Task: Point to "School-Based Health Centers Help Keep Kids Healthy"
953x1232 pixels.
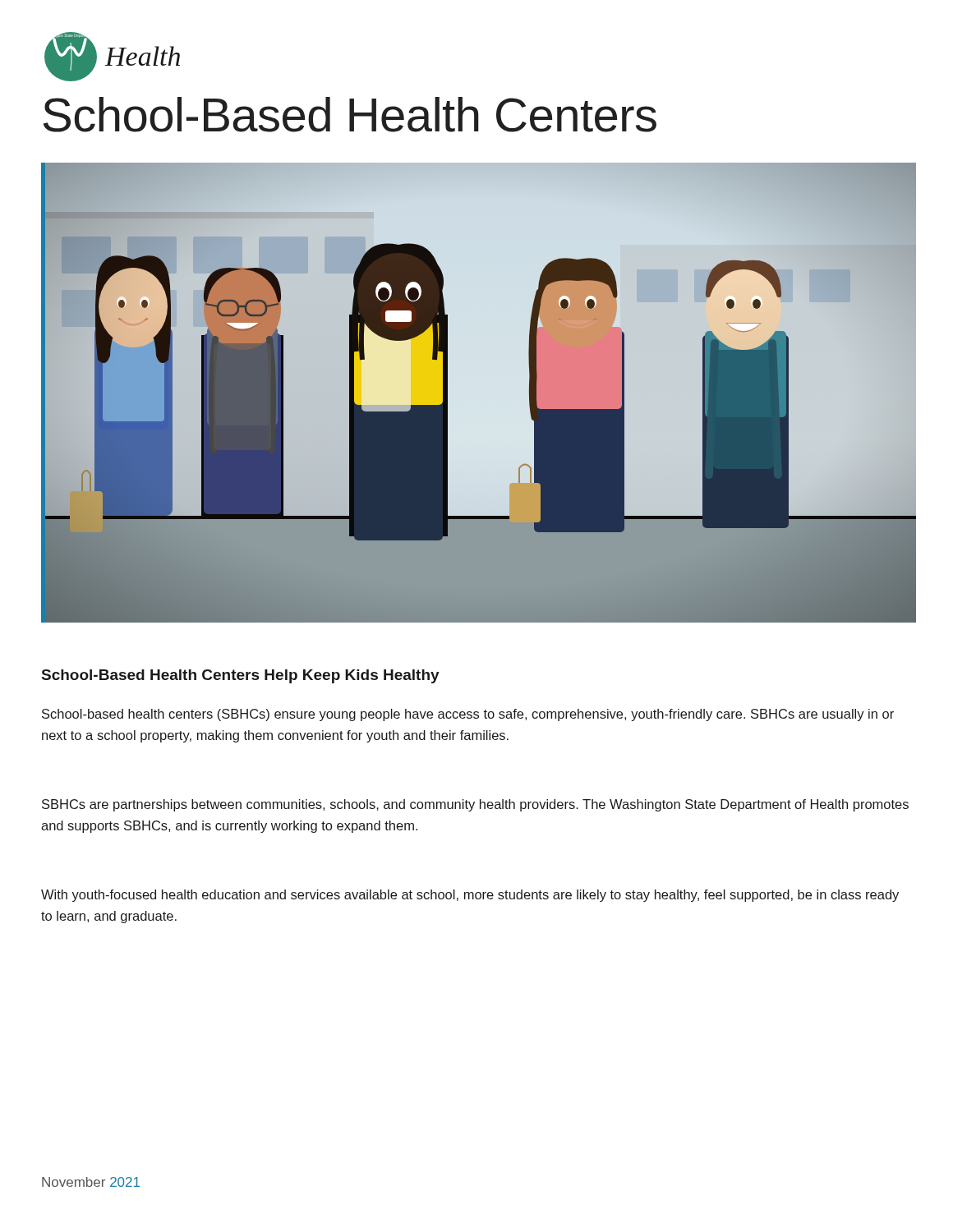Action: (x=240, y=675)
